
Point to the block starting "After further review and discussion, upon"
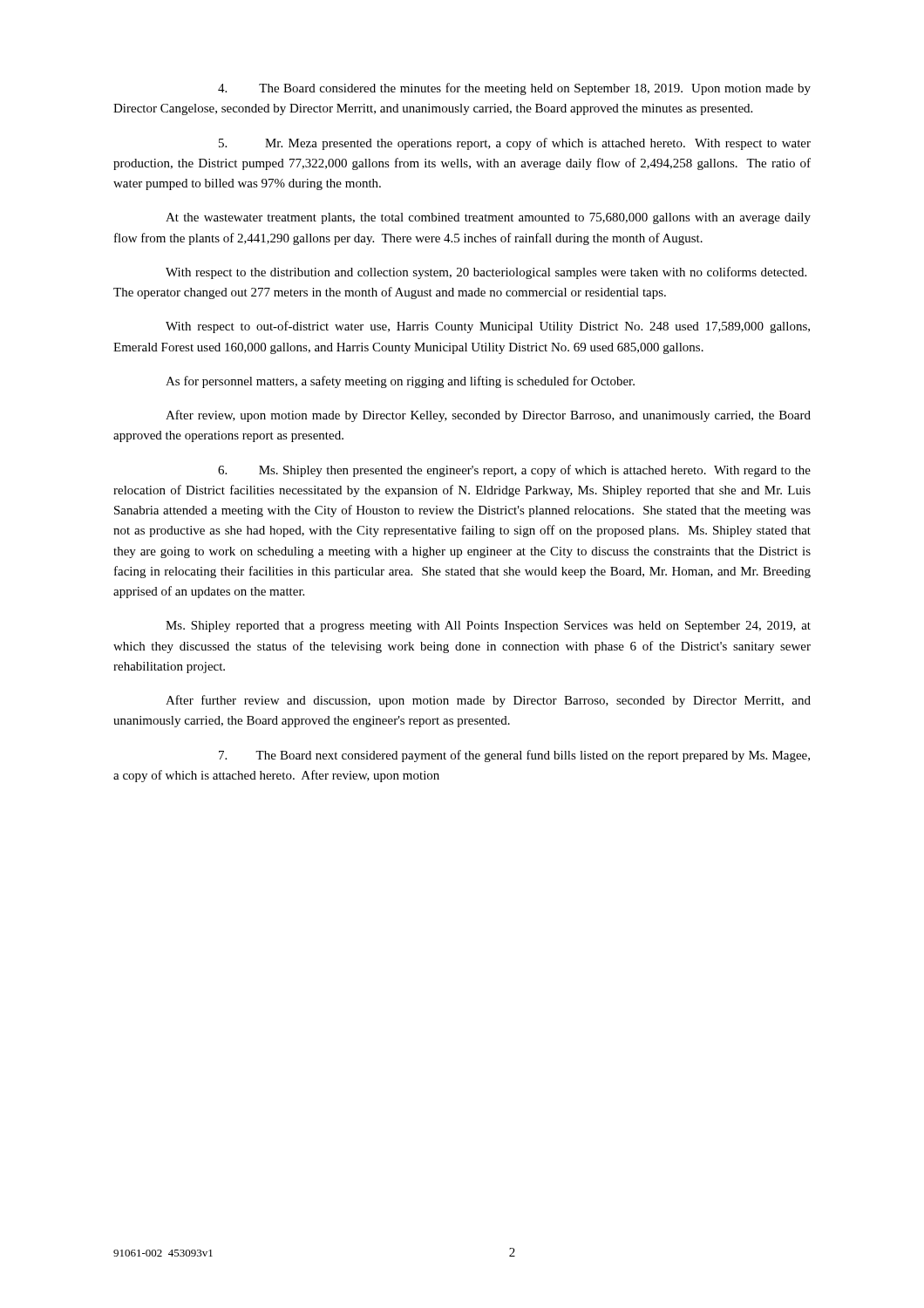pyautogui.click(x=462, y=710)
